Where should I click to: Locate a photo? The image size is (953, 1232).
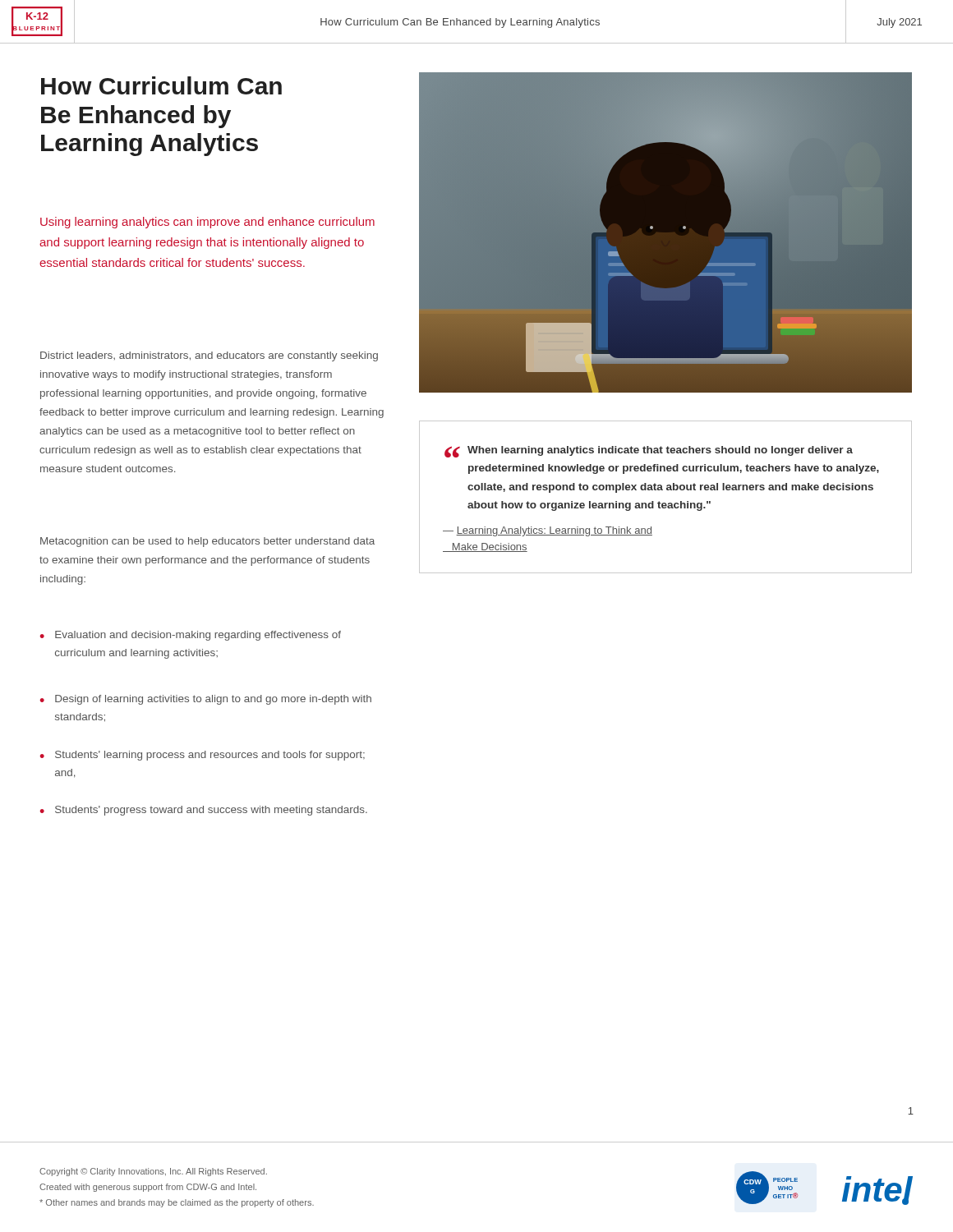coord(665,232)
